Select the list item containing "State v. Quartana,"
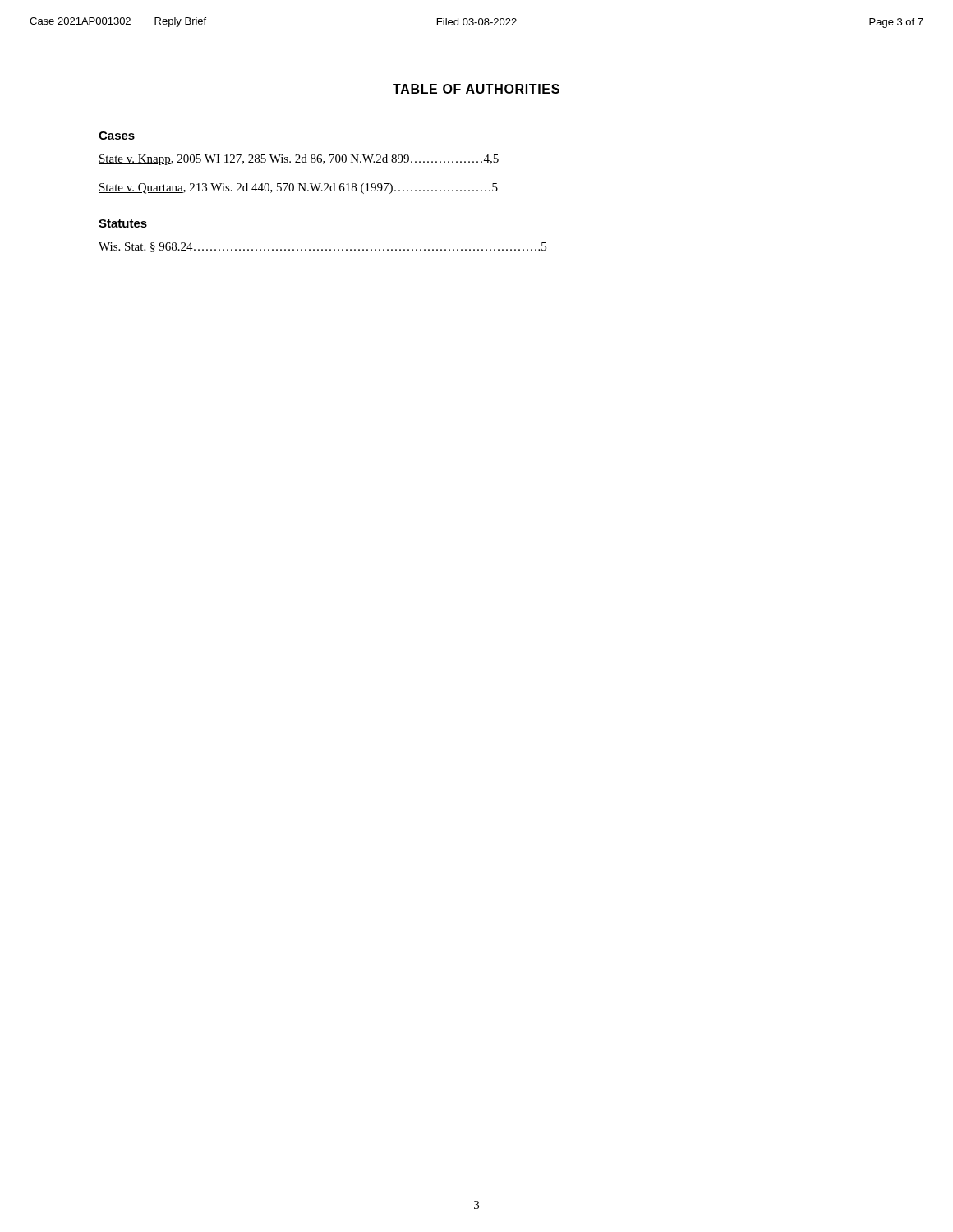Viewport: 953px width, 1232px height. 298,187
